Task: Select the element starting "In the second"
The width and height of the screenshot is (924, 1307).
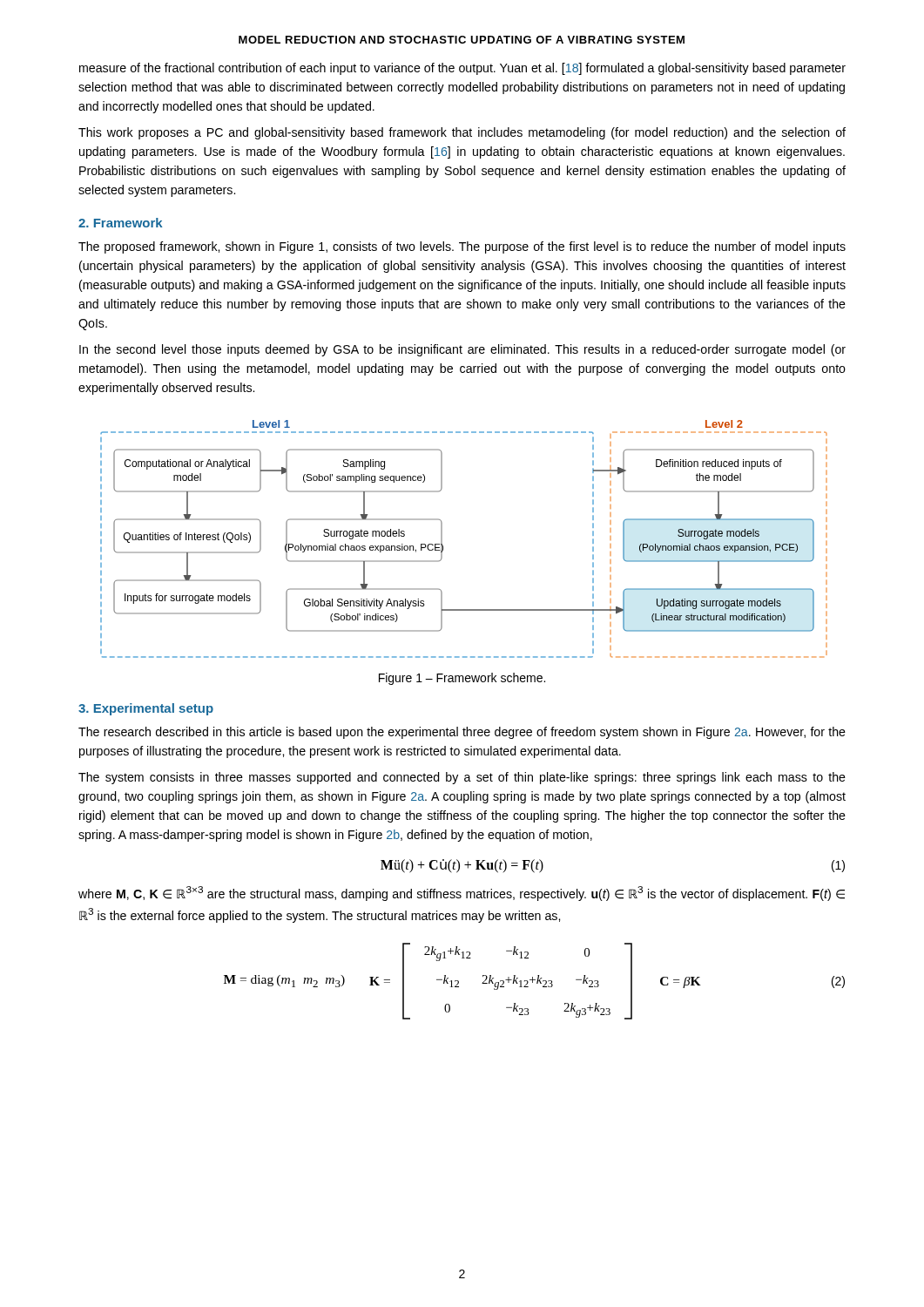Action: tap(462, 369)
